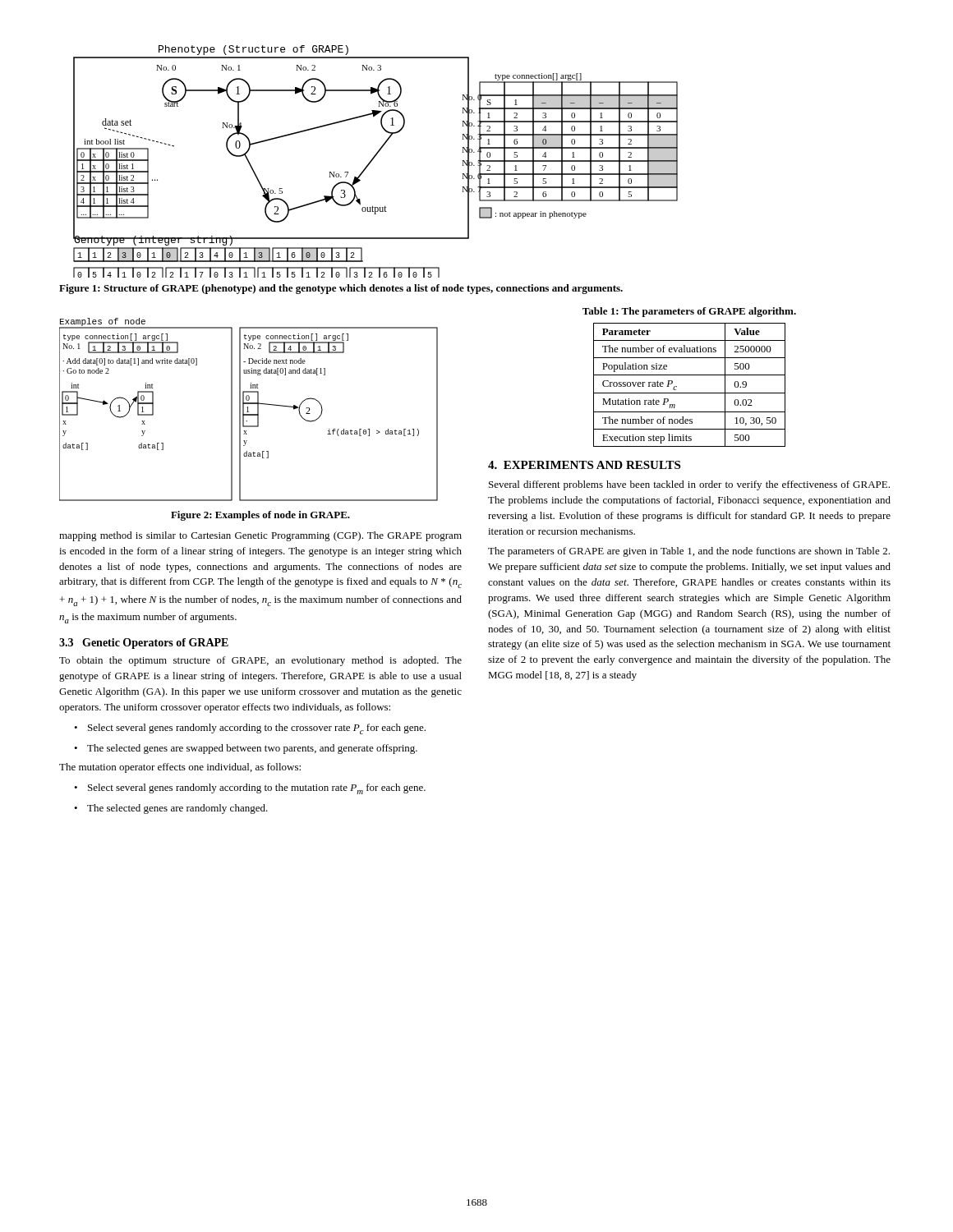953x1232 pixels.
Task: Navigate to the block starting "To obtain the optimum"
Action: [x=260, y=683]
